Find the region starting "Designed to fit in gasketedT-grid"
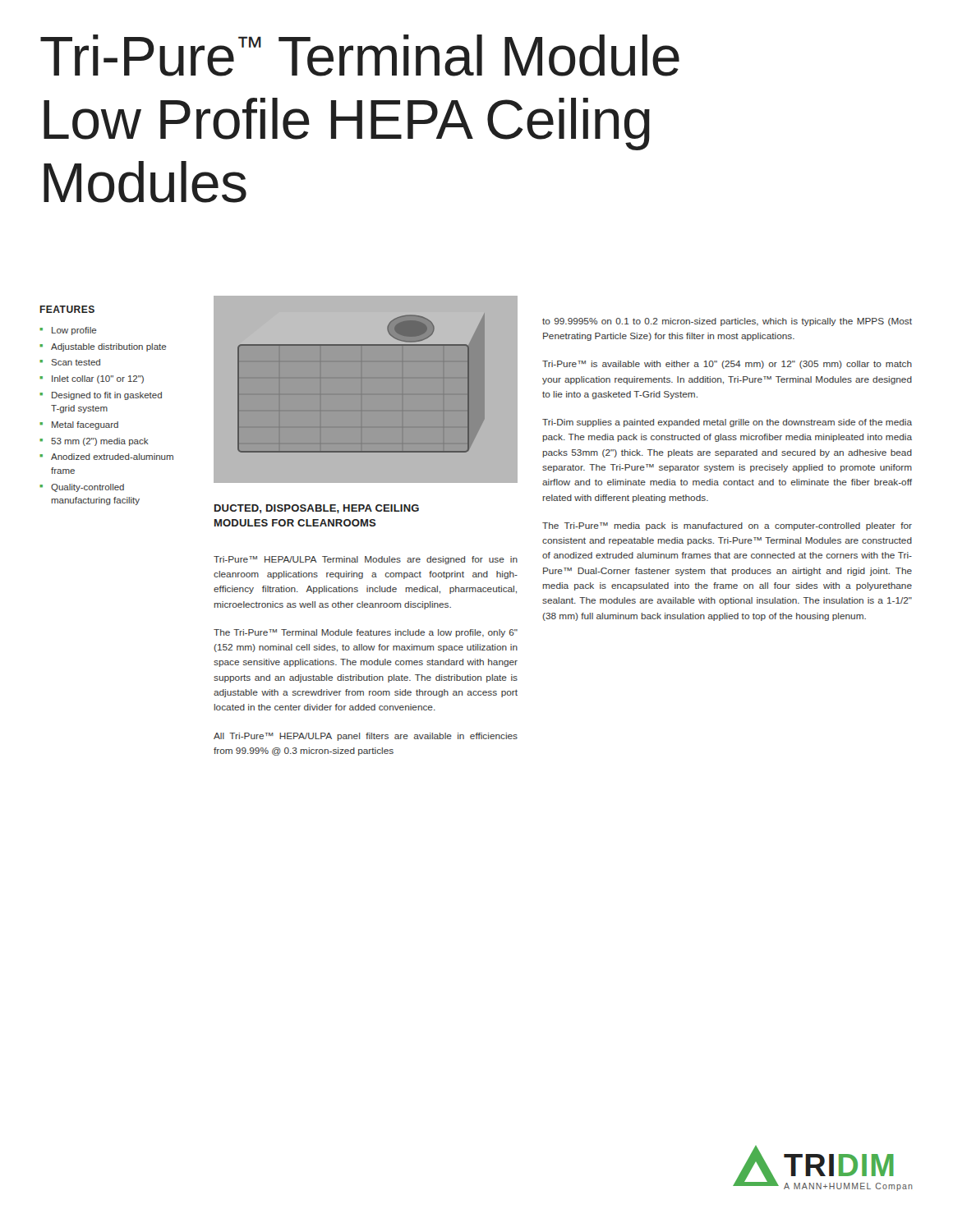 click(107, 402)
